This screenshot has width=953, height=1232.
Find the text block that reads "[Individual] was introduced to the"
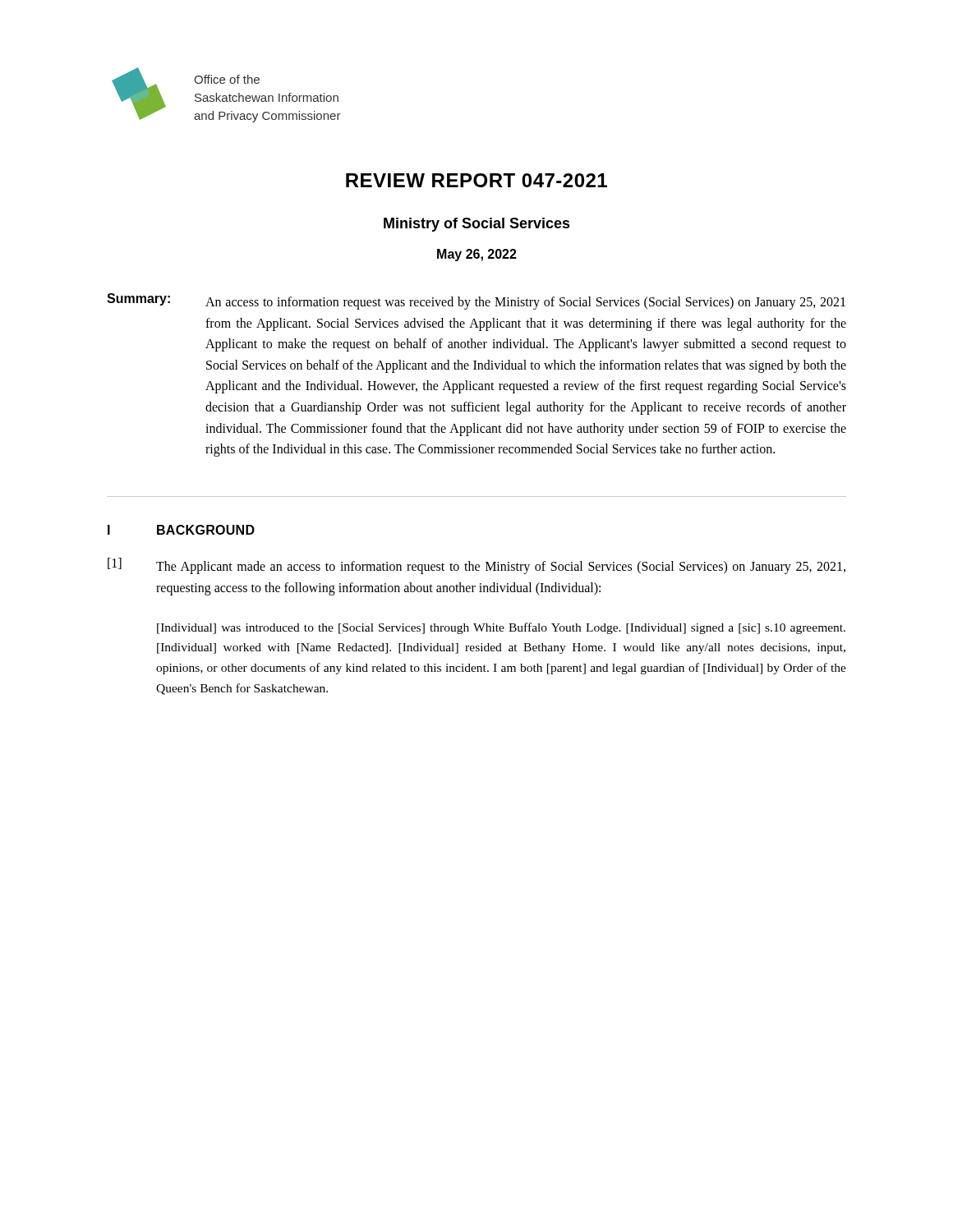click(x=501, y=657)
